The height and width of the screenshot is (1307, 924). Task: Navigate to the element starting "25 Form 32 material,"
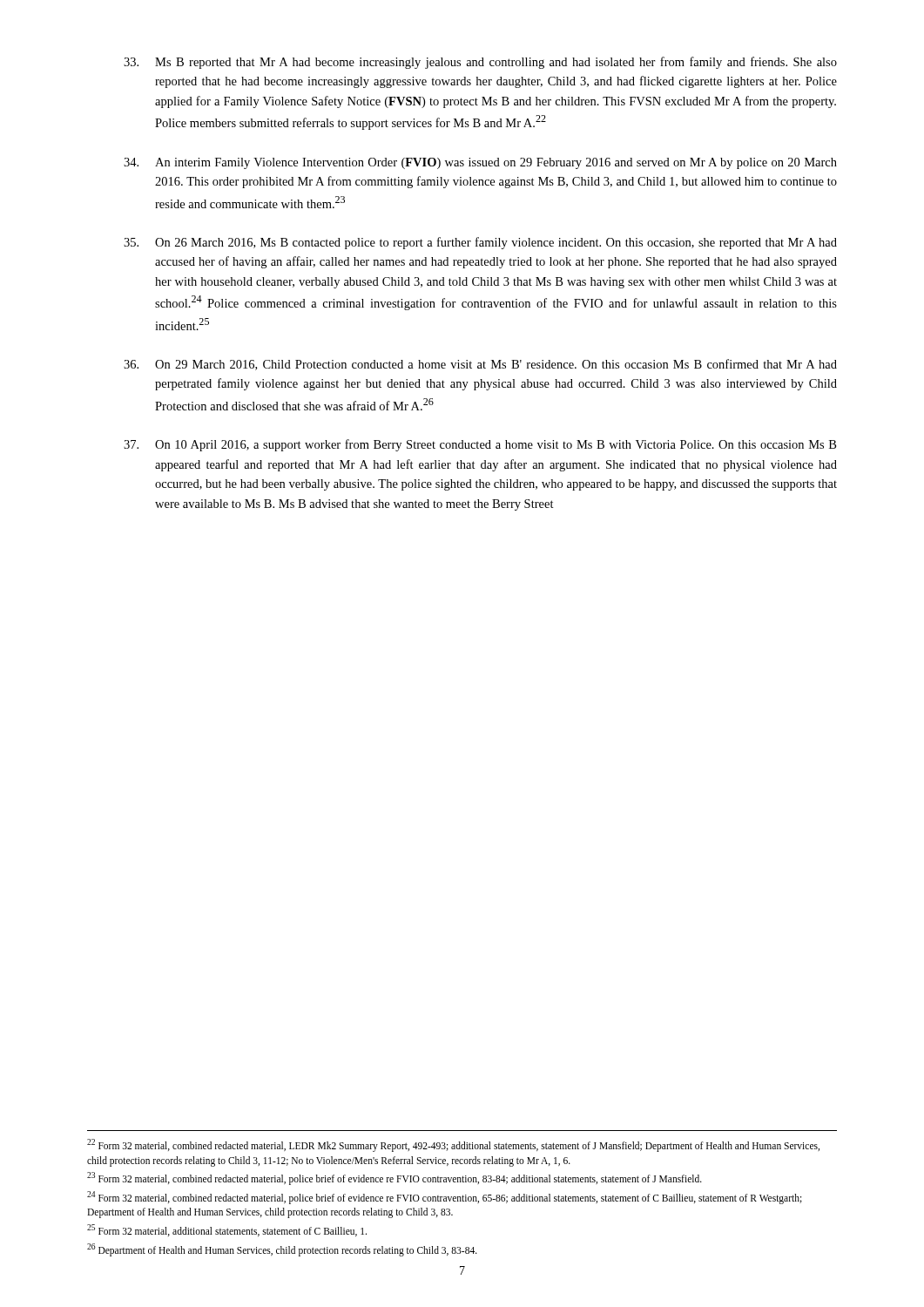[x=227, y=1229]
